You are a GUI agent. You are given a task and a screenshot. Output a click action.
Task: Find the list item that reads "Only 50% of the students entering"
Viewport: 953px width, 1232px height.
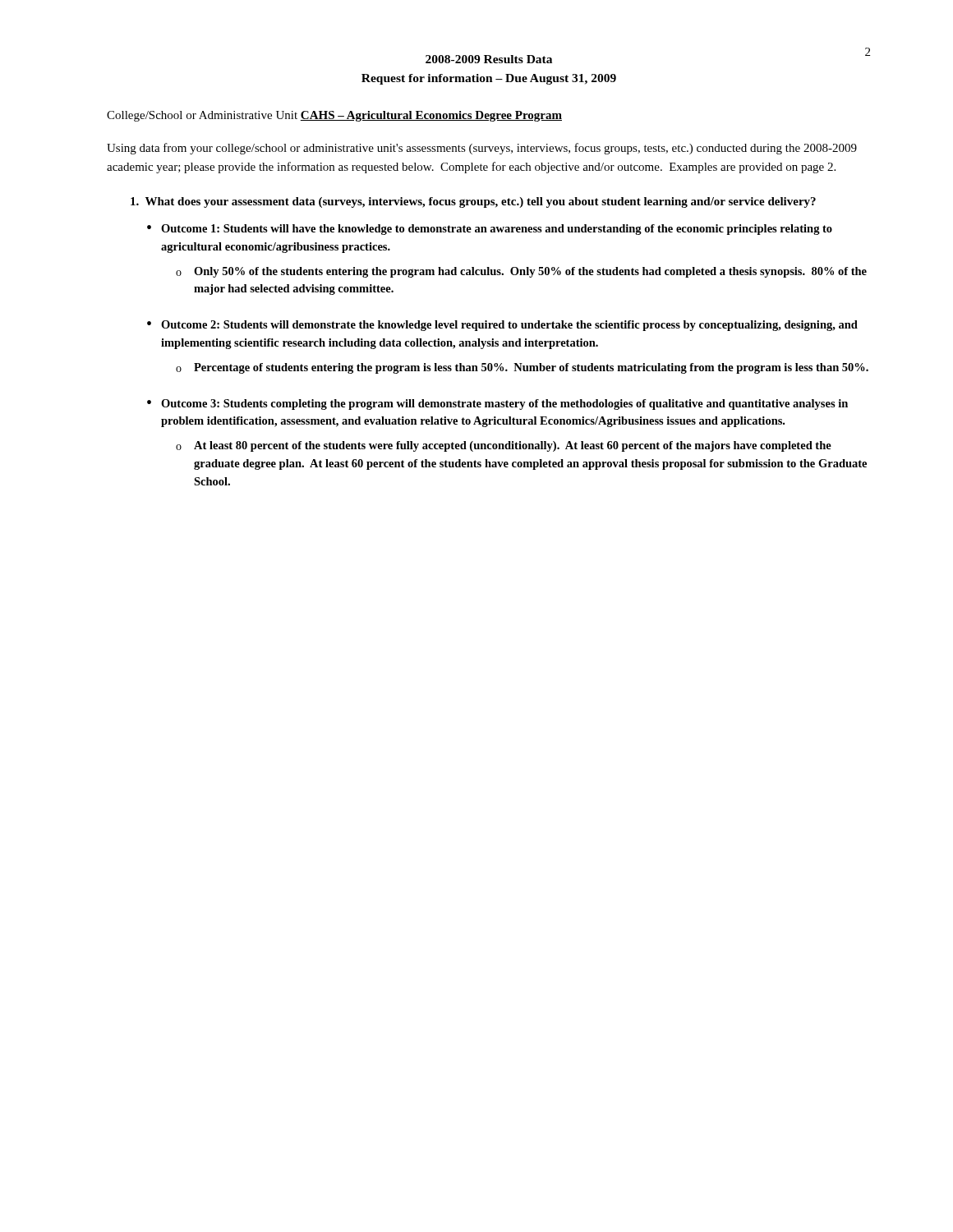tap(530, 280)
